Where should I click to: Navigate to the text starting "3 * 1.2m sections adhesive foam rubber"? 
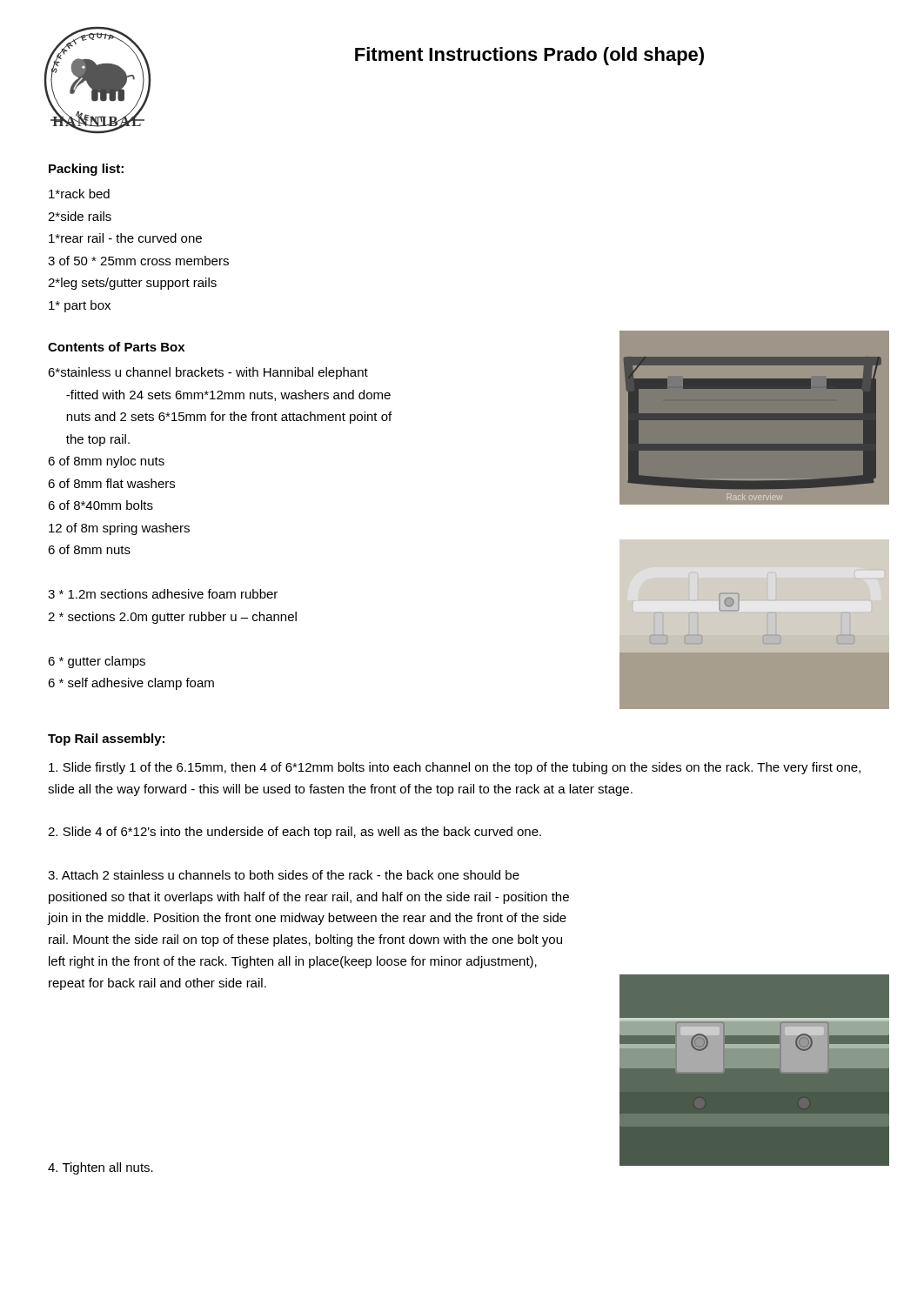(163, 594)
